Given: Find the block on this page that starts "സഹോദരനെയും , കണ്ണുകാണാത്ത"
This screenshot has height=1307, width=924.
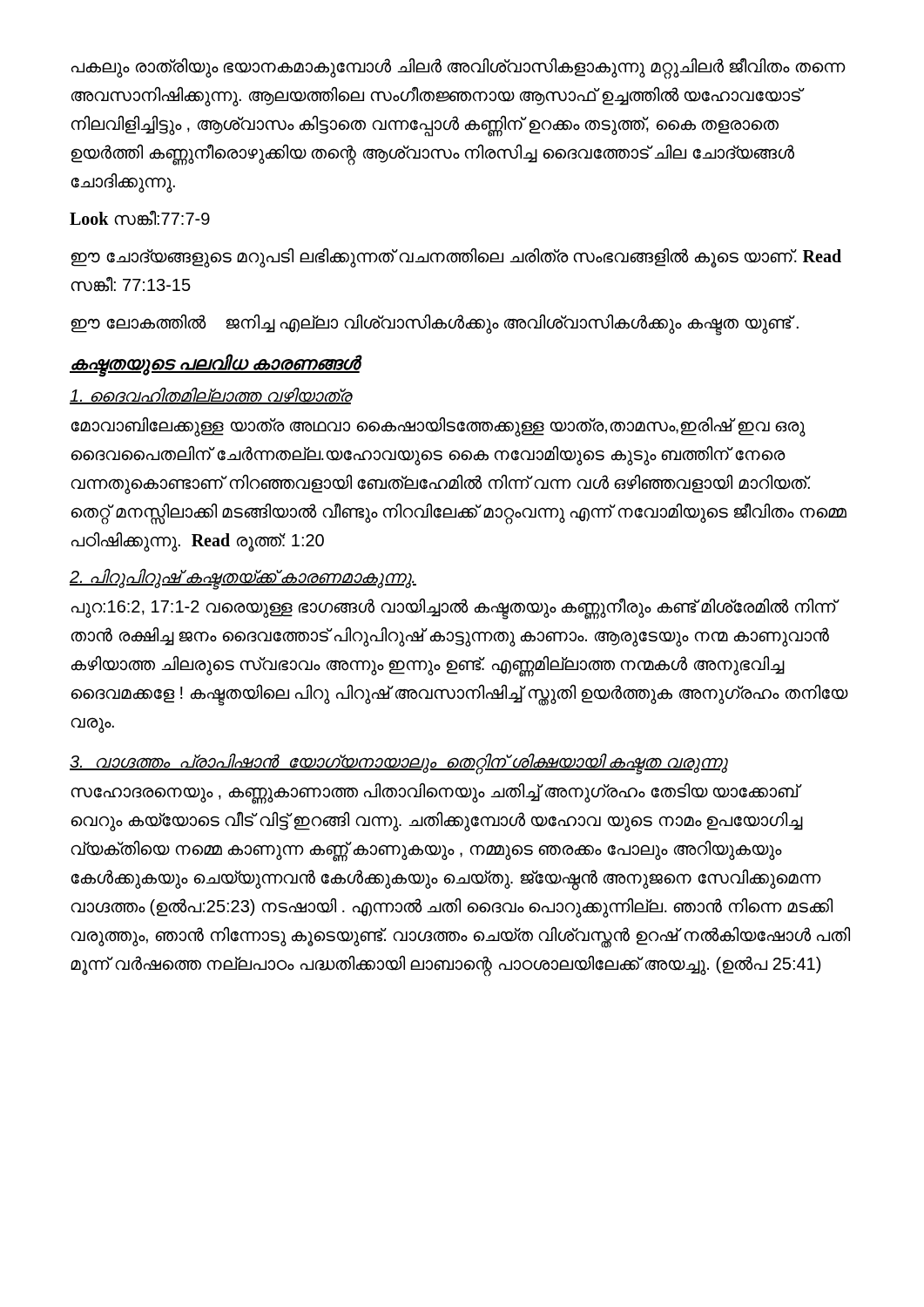Looking at the screenshot, I should (x=460, y=877).
